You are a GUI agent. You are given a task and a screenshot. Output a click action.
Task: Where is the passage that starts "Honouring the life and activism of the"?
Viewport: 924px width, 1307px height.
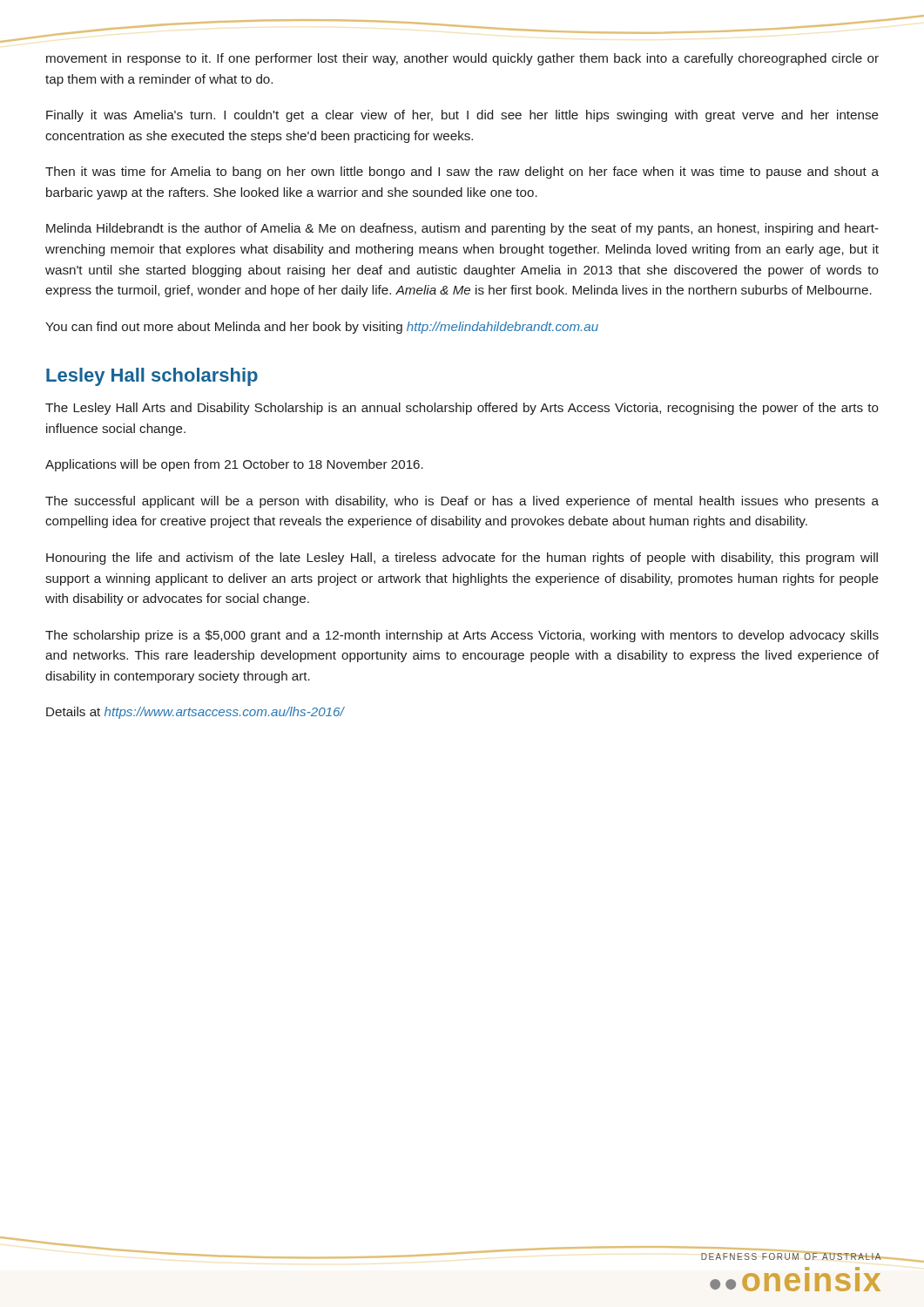pyautogui.click(x=462, y=578)
